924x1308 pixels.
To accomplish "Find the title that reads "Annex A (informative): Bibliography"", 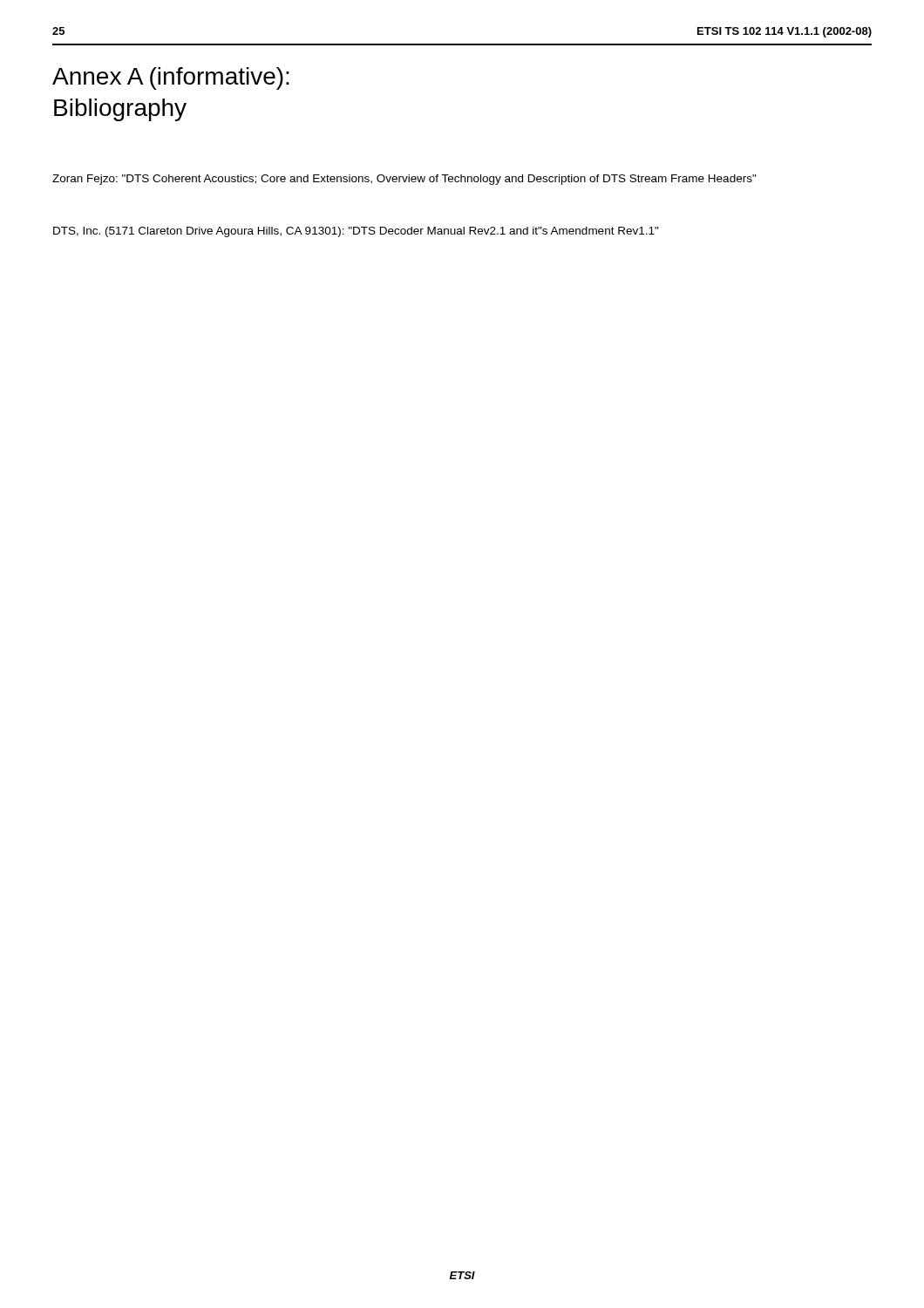I will coord(172,92).
